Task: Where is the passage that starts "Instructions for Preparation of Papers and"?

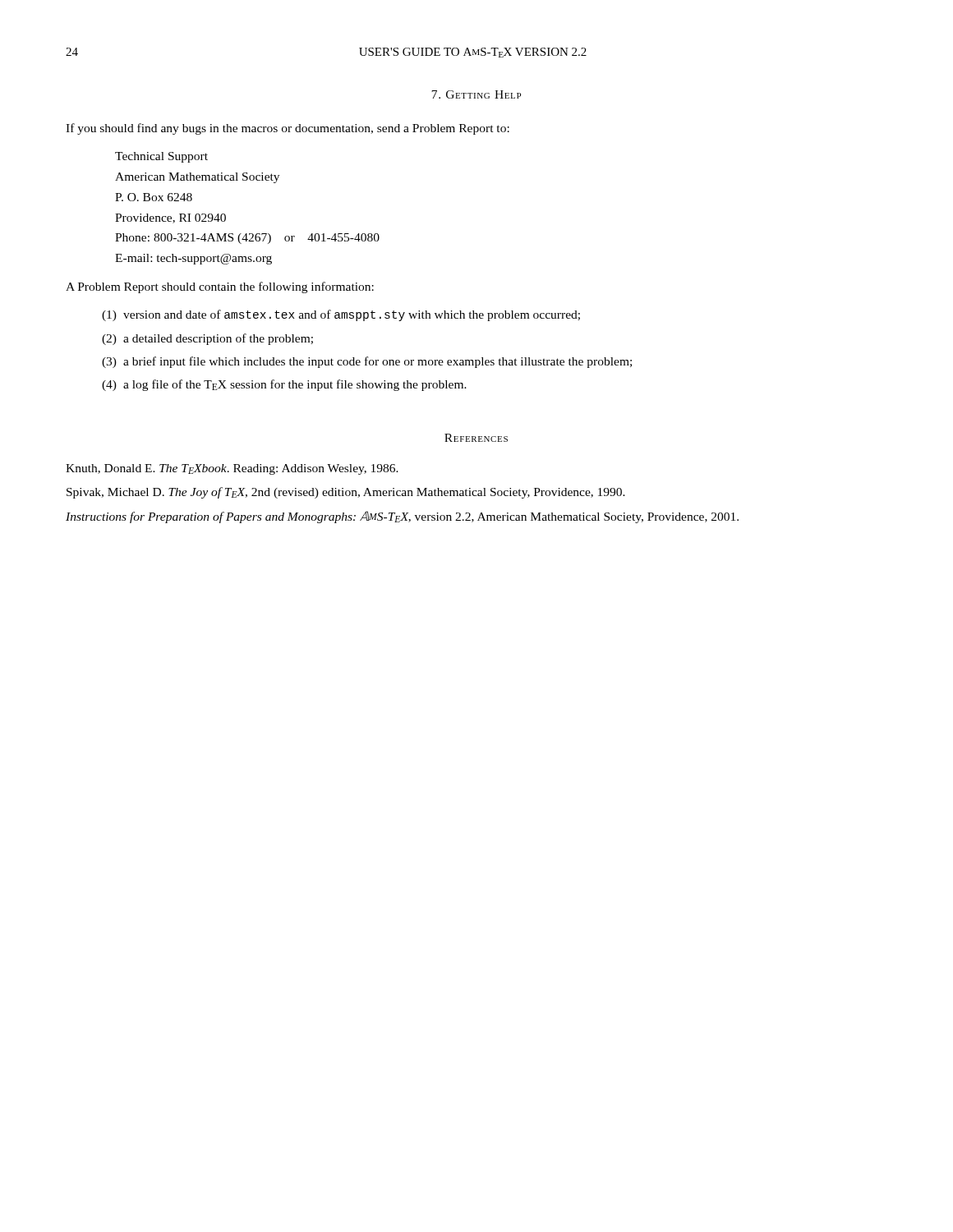Action: [x=403, y=517]
